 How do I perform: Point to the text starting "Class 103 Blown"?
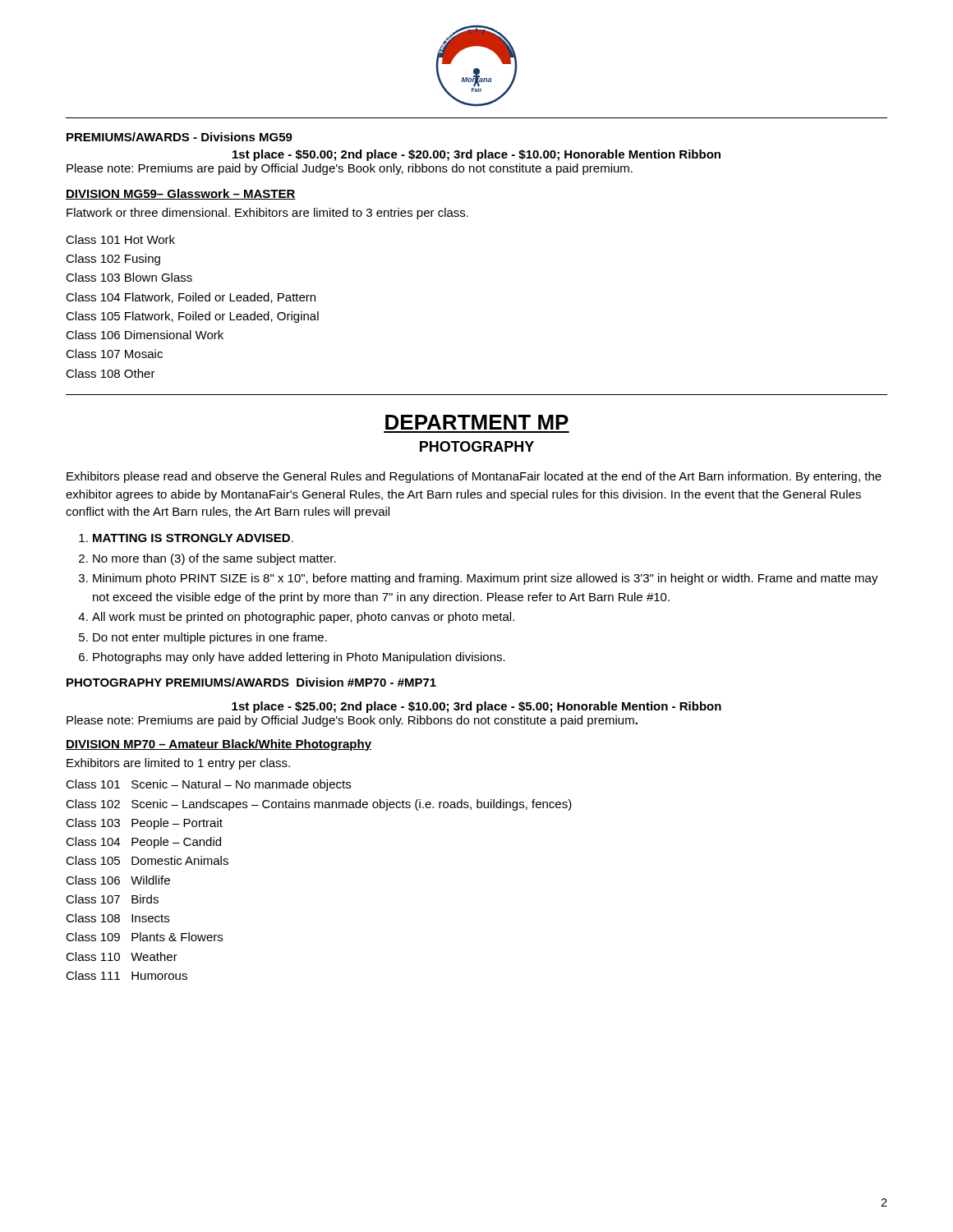coord(129,277)
